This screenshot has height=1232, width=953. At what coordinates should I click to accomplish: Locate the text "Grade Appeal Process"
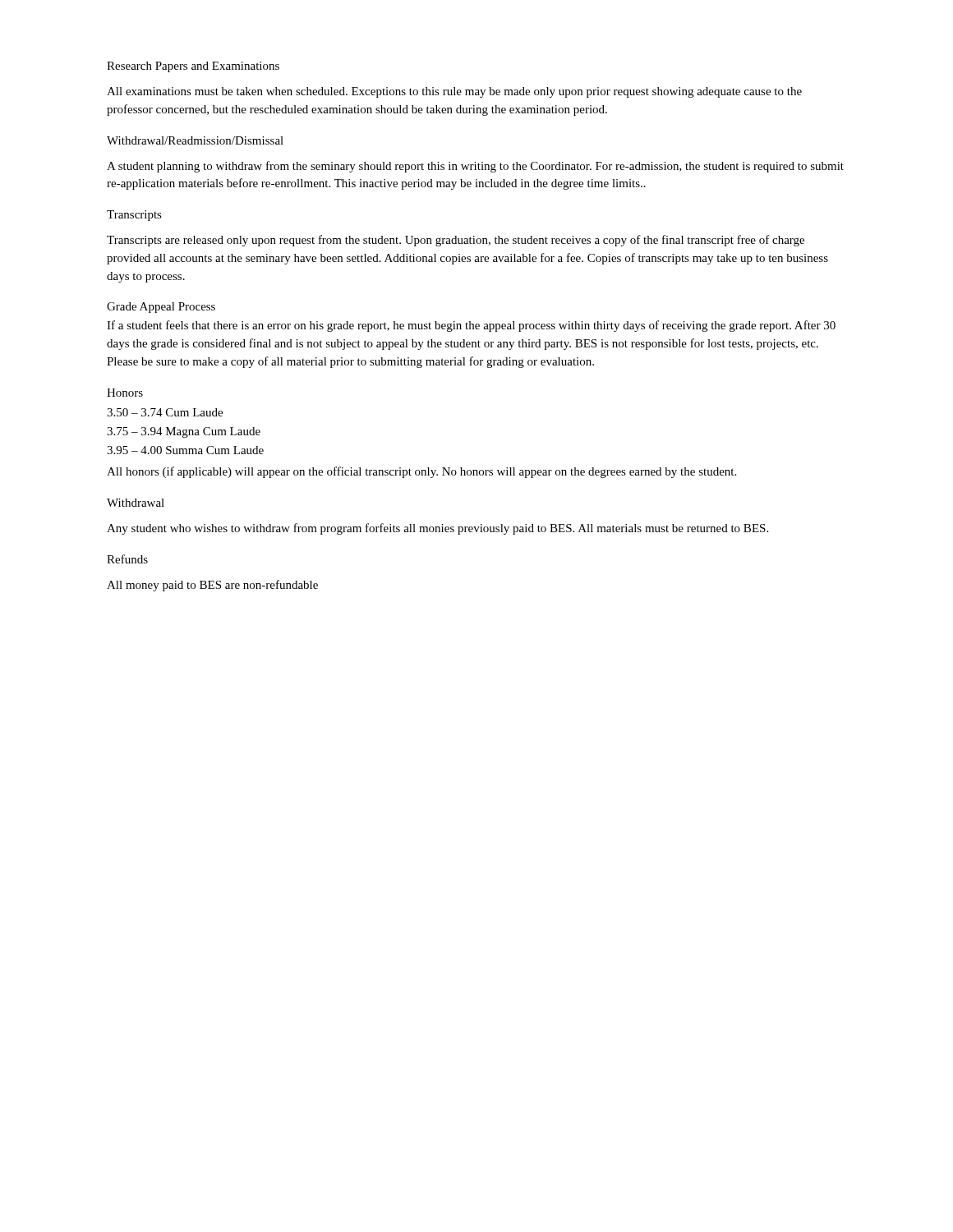click(161, 307)
